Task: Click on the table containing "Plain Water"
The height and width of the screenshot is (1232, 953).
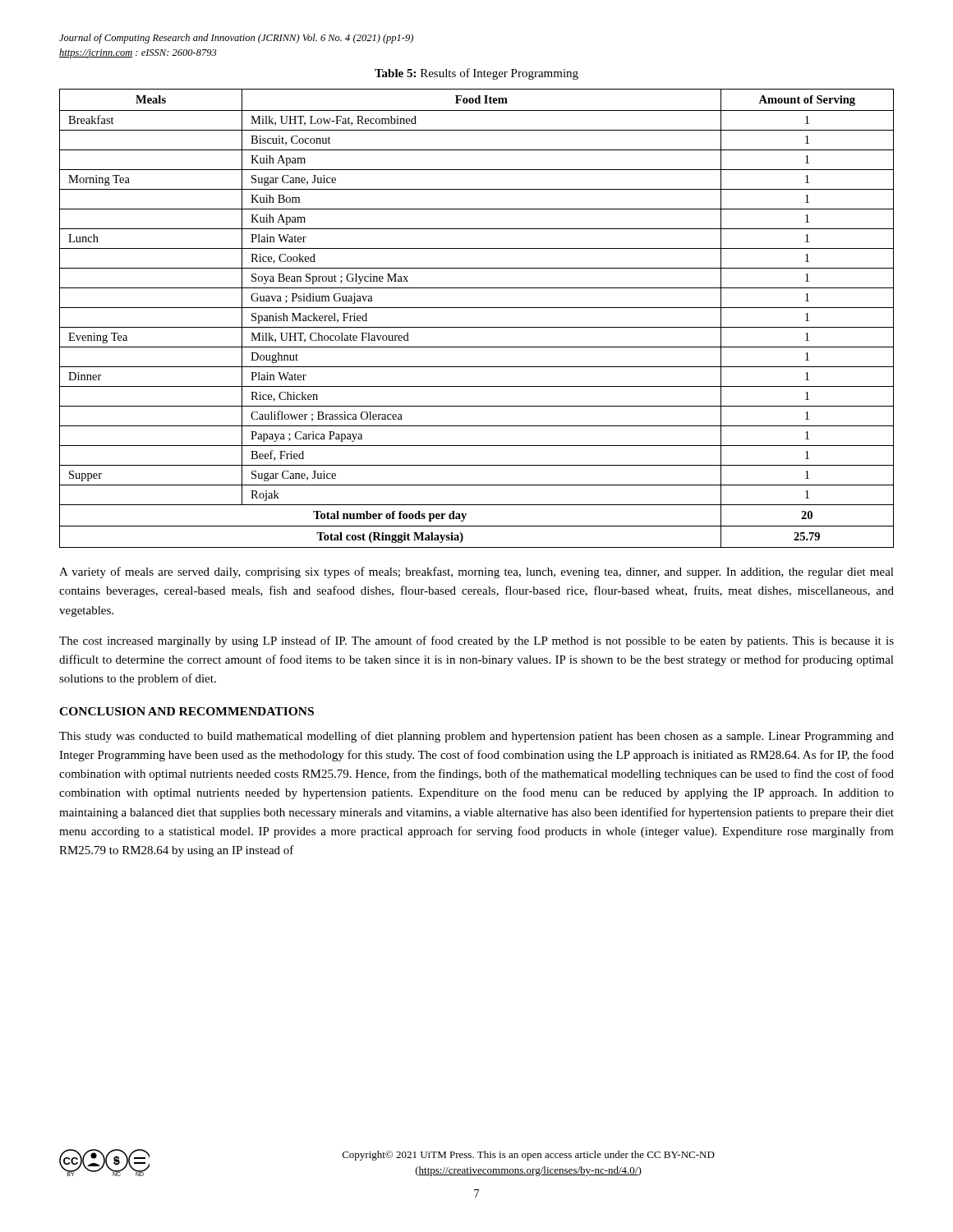Action: [x=476, y=318]
